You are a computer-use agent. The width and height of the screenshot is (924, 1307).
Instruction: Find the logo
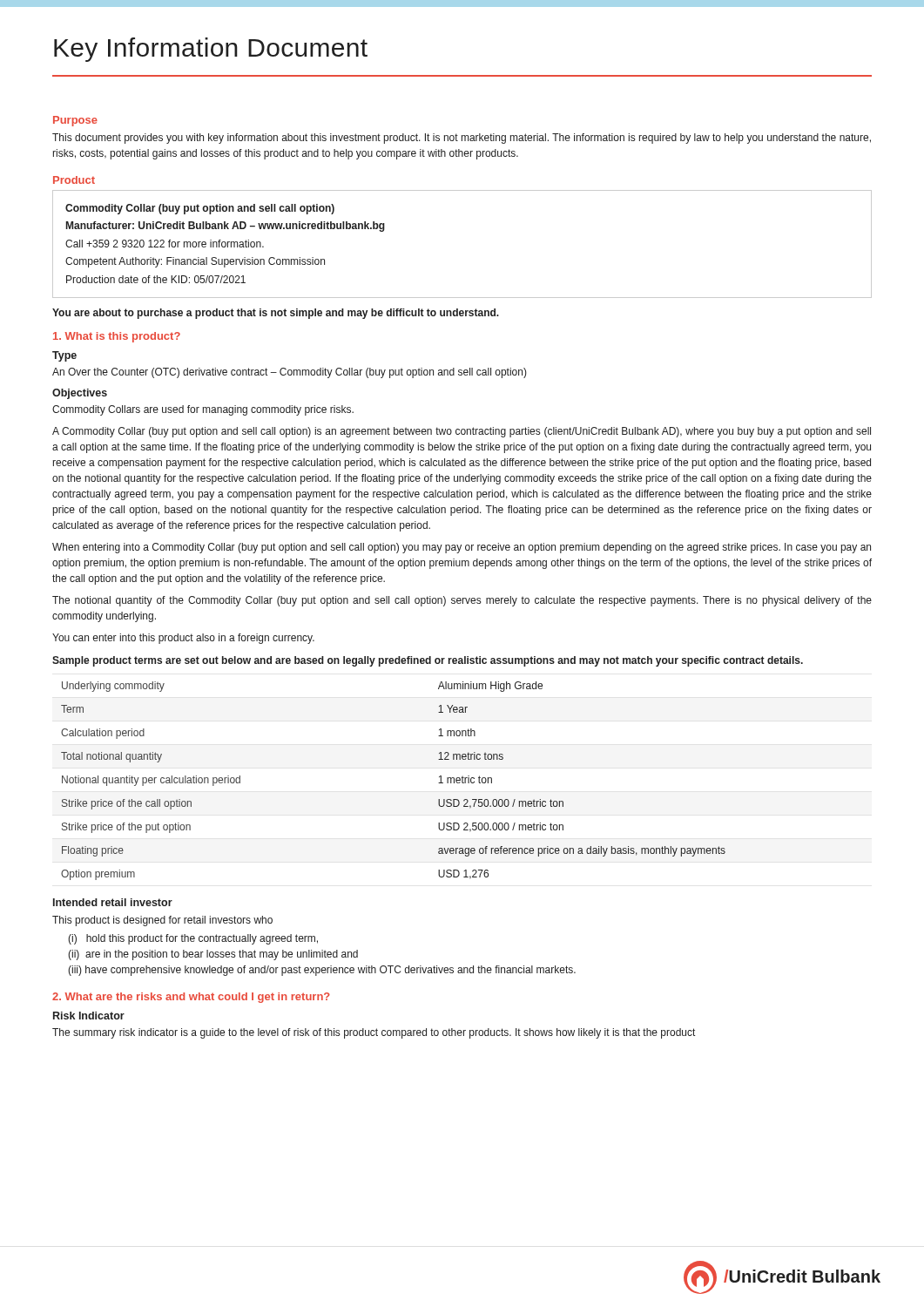(x=782, y=1277)
